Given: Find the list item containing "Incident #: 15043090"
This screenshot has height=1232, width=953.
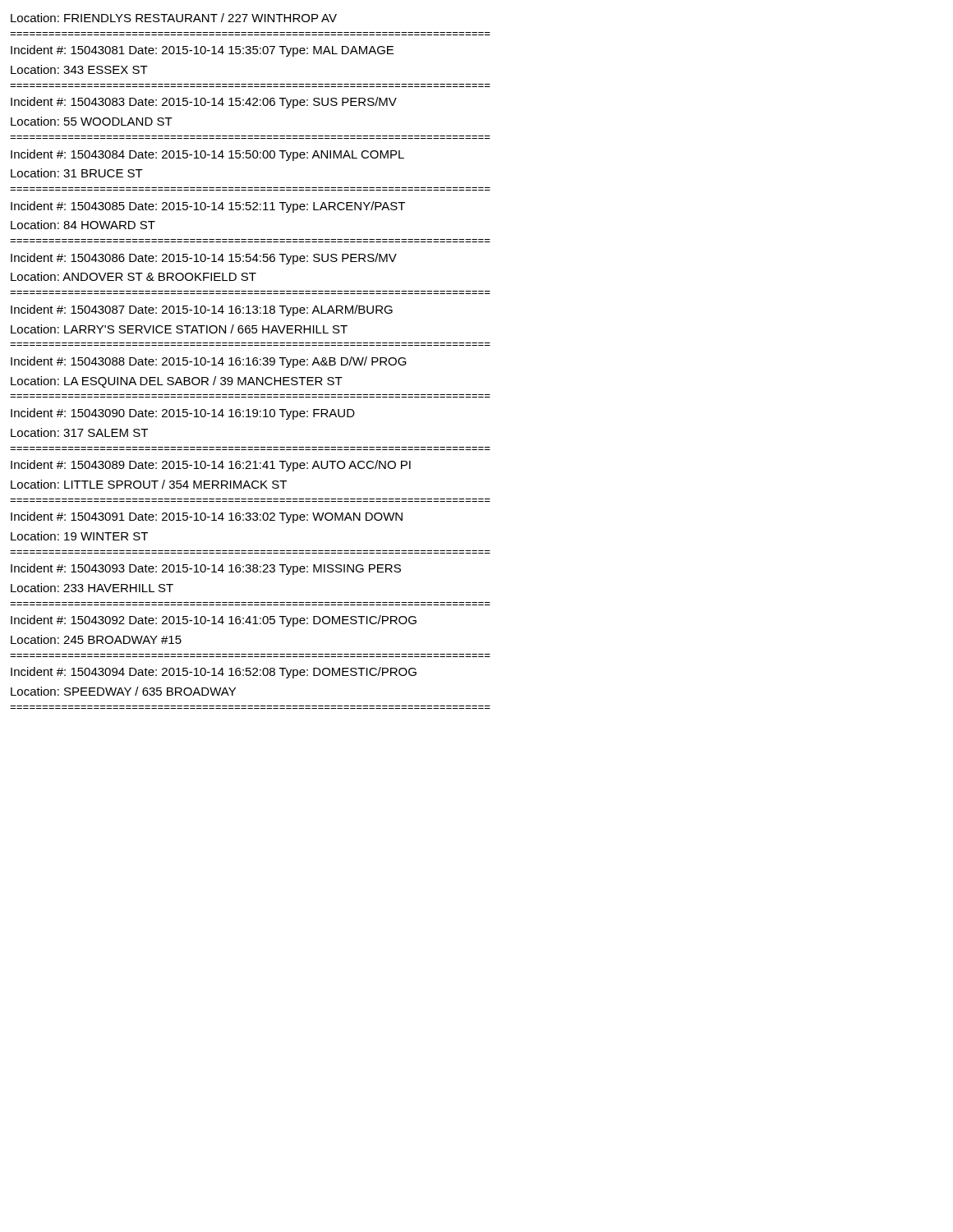Looking at the screenshot, I should click(183, 414).
